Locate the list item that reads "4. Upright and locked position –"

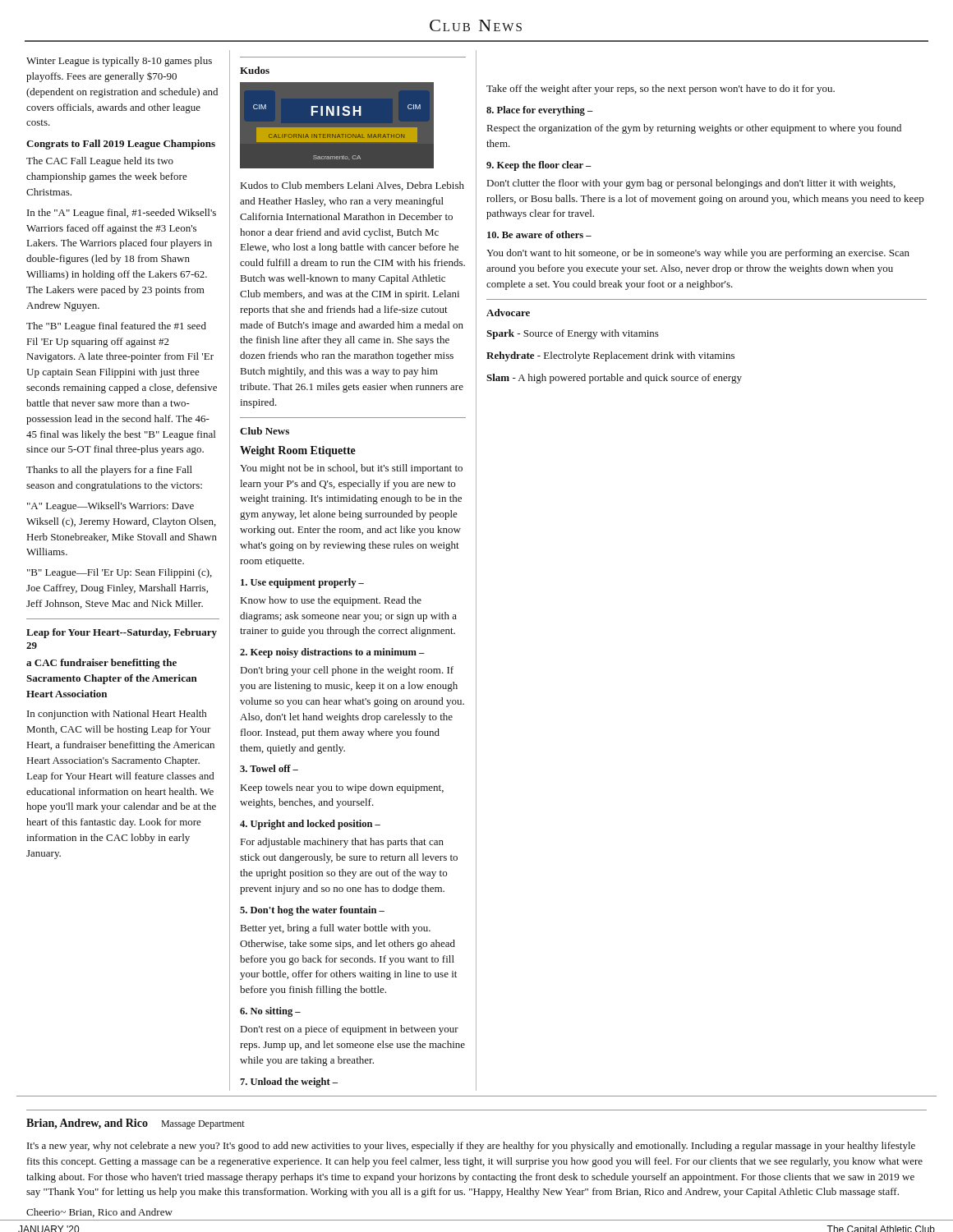(353, 824)
